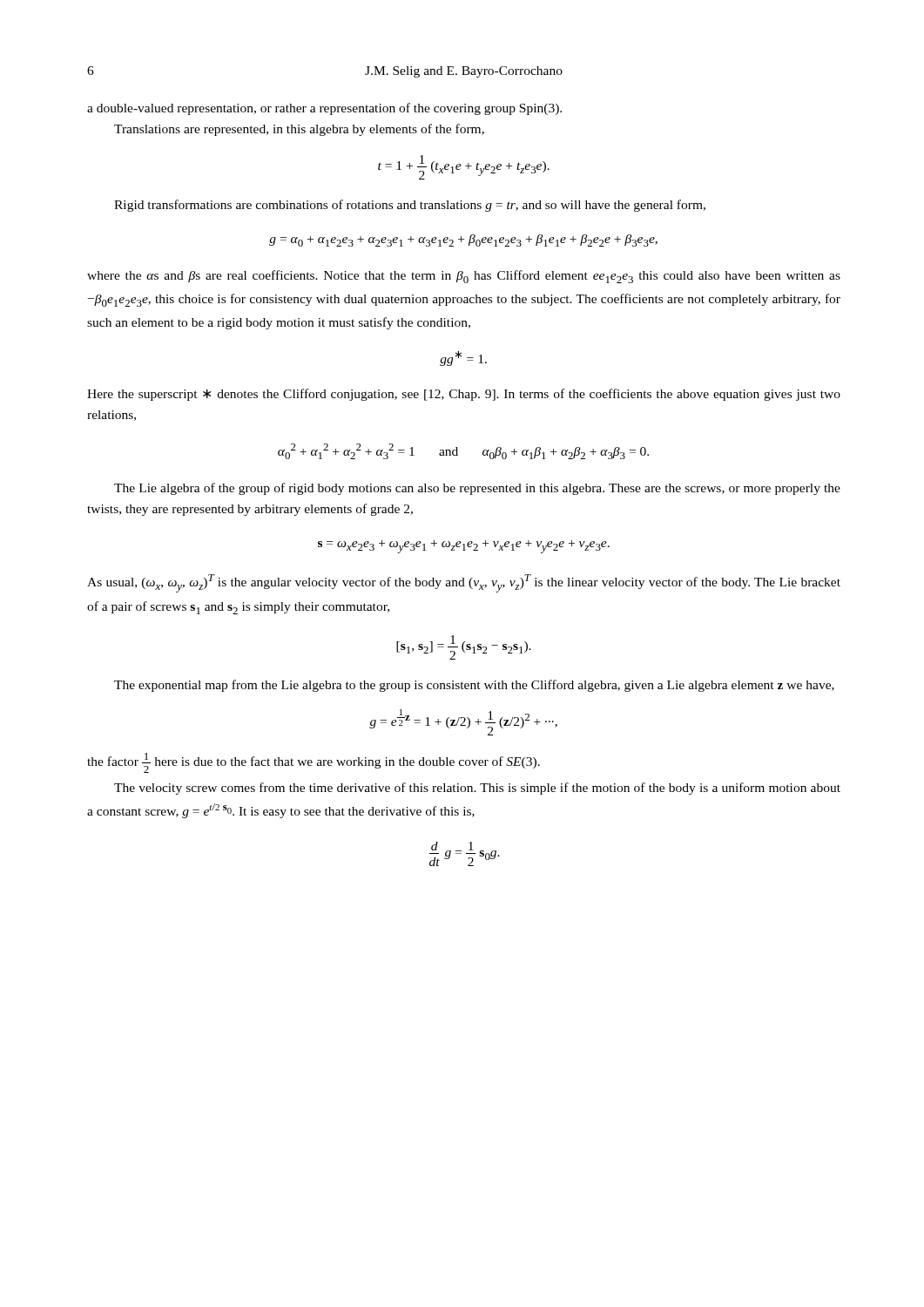Select the formula that says "g = e12z ="

pos(464,723)
